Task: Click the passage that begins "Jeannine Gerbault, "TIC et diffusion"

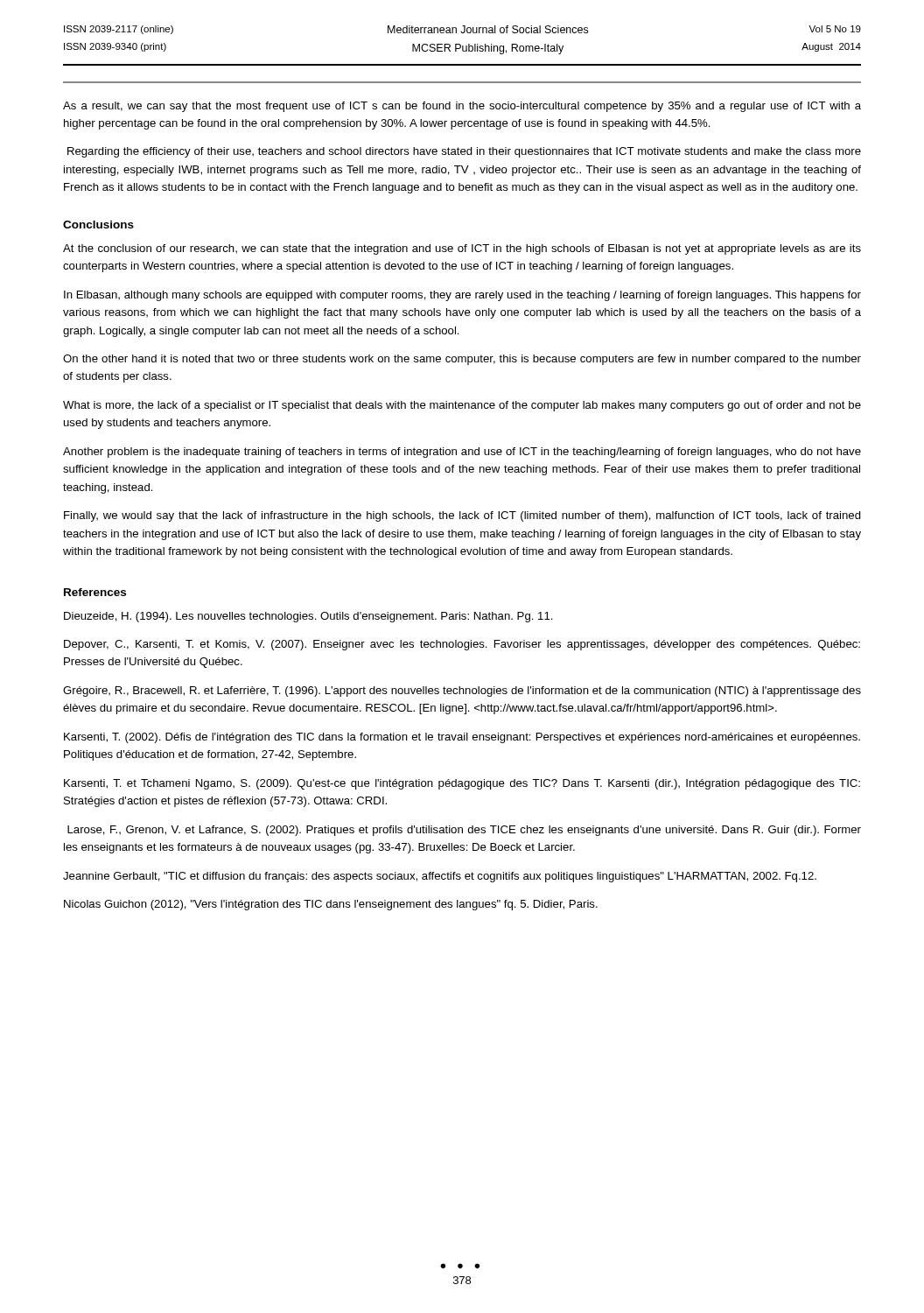Action: 440,875
